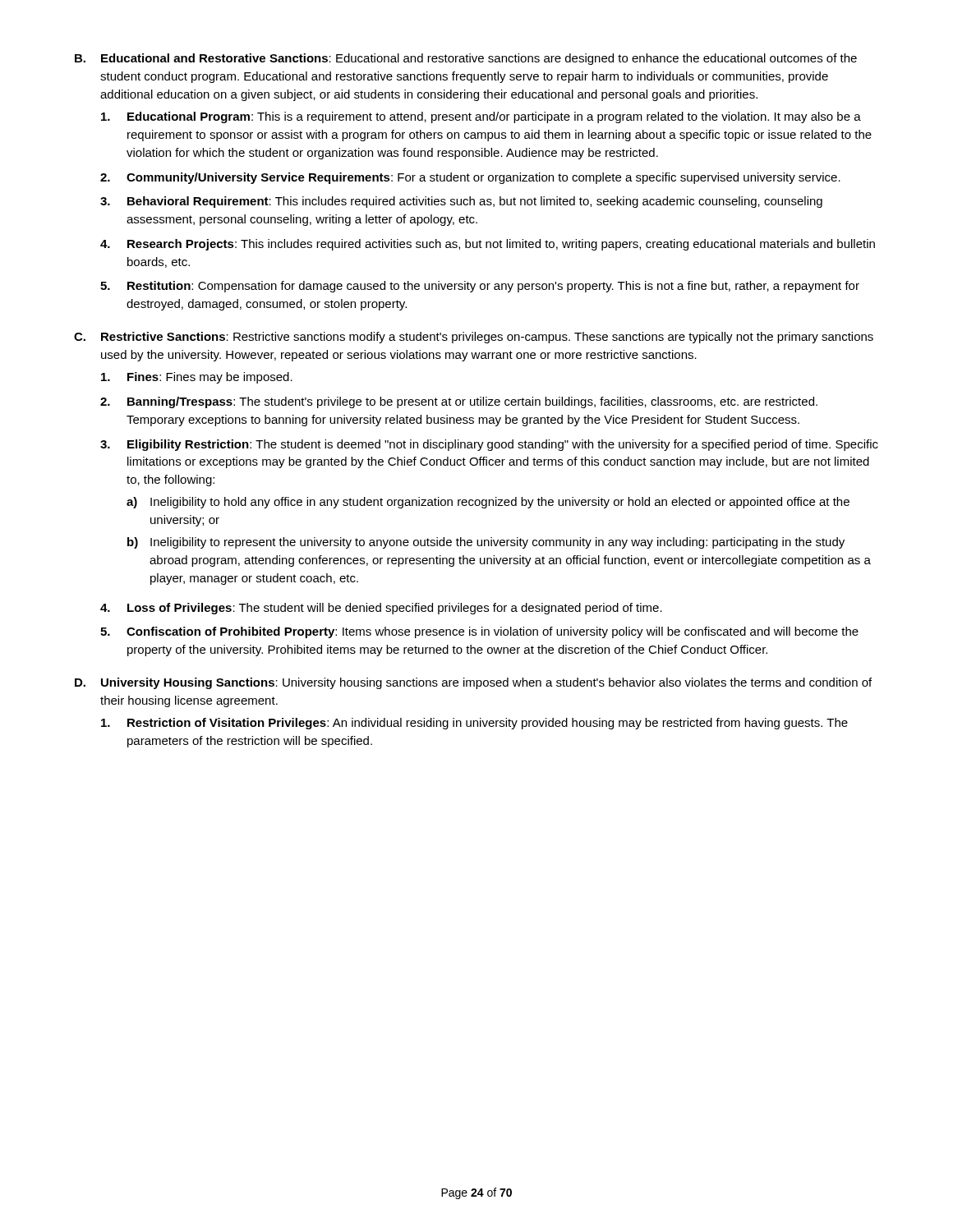Where is the passage that starts "4. Research Projects: This includes"?

point(490,253)
